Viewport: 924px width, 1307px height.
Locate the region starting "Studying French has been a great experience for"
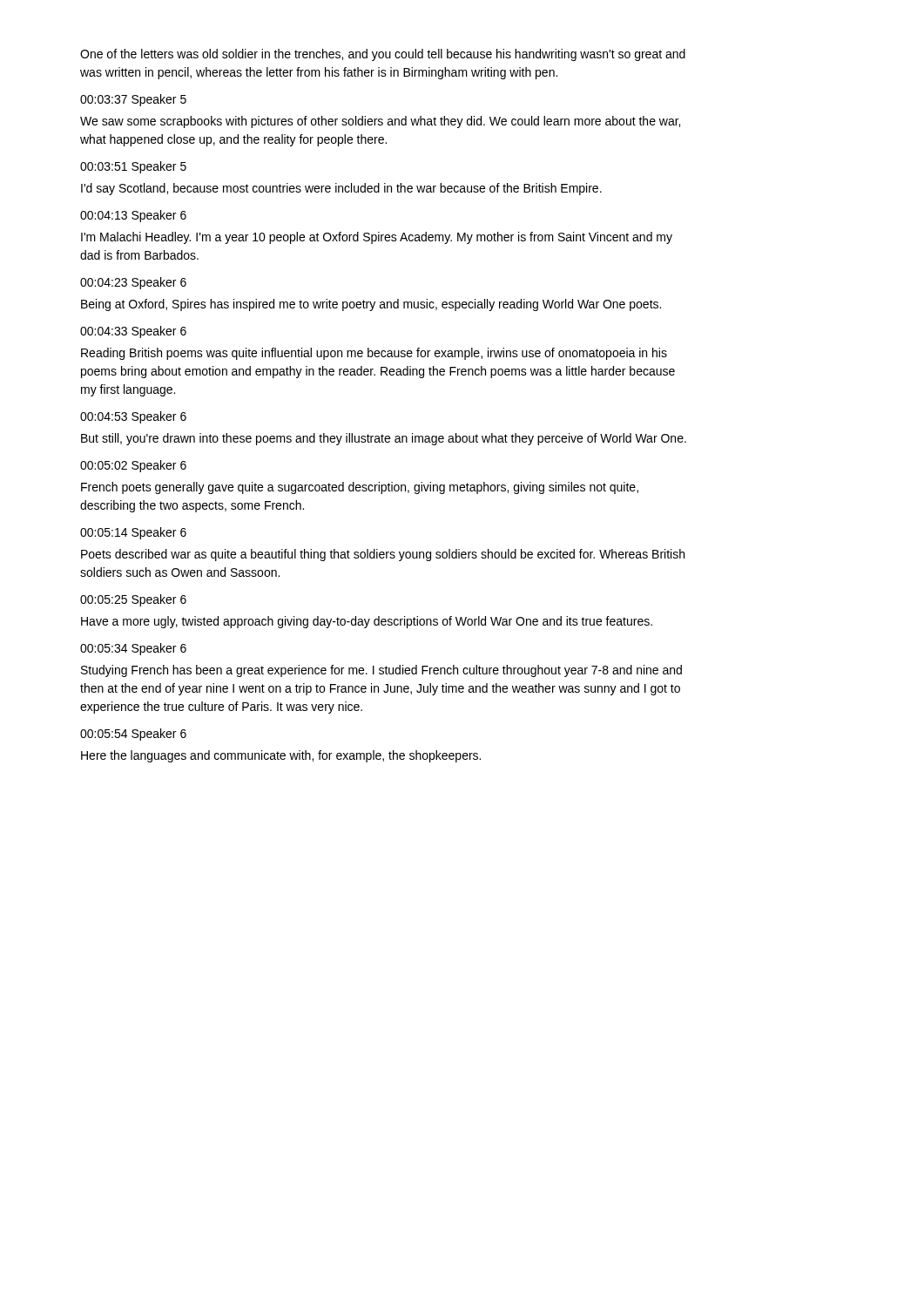point(381,688)
